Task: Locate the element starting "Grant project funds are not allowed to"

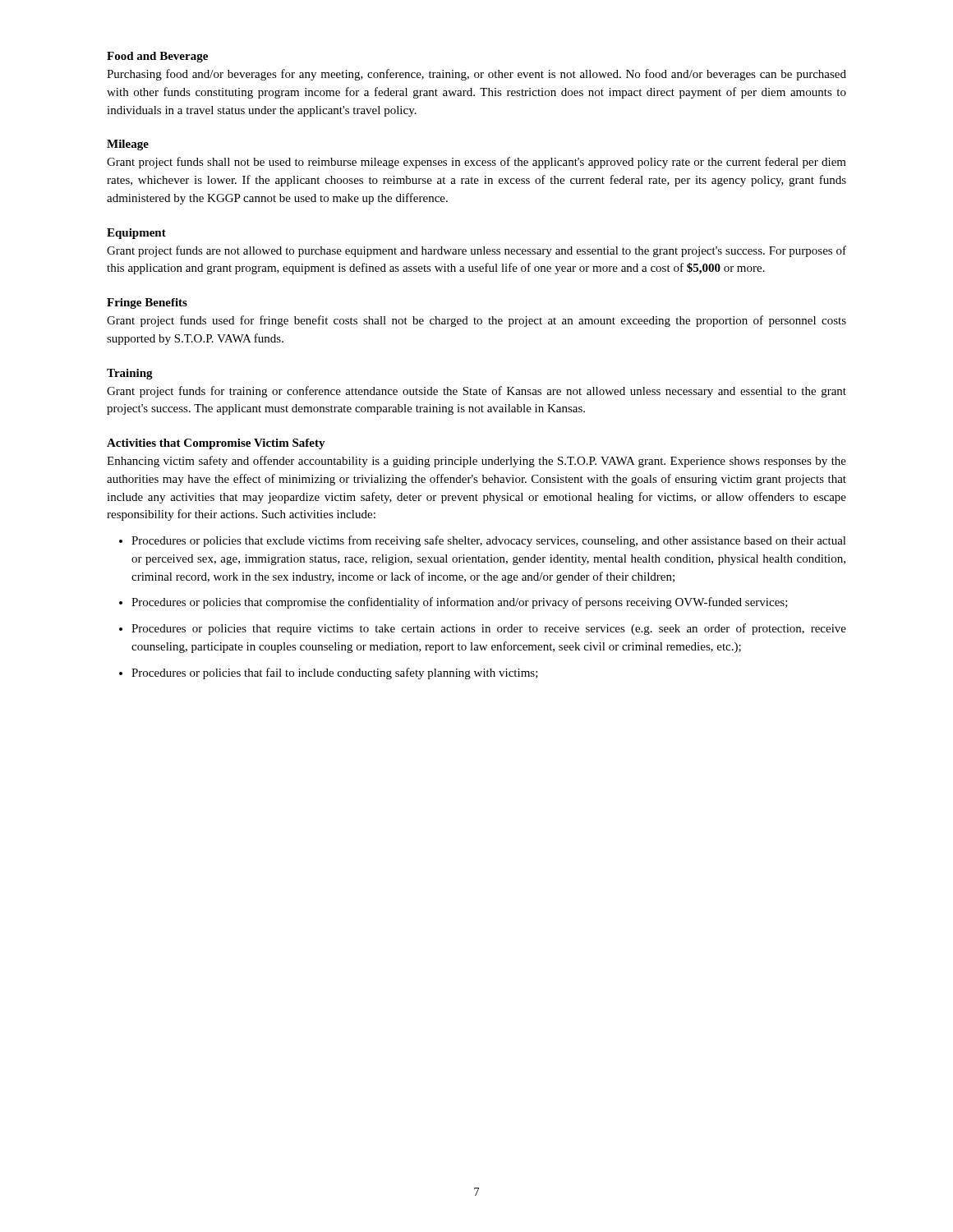Action: [x=476, y=260]
